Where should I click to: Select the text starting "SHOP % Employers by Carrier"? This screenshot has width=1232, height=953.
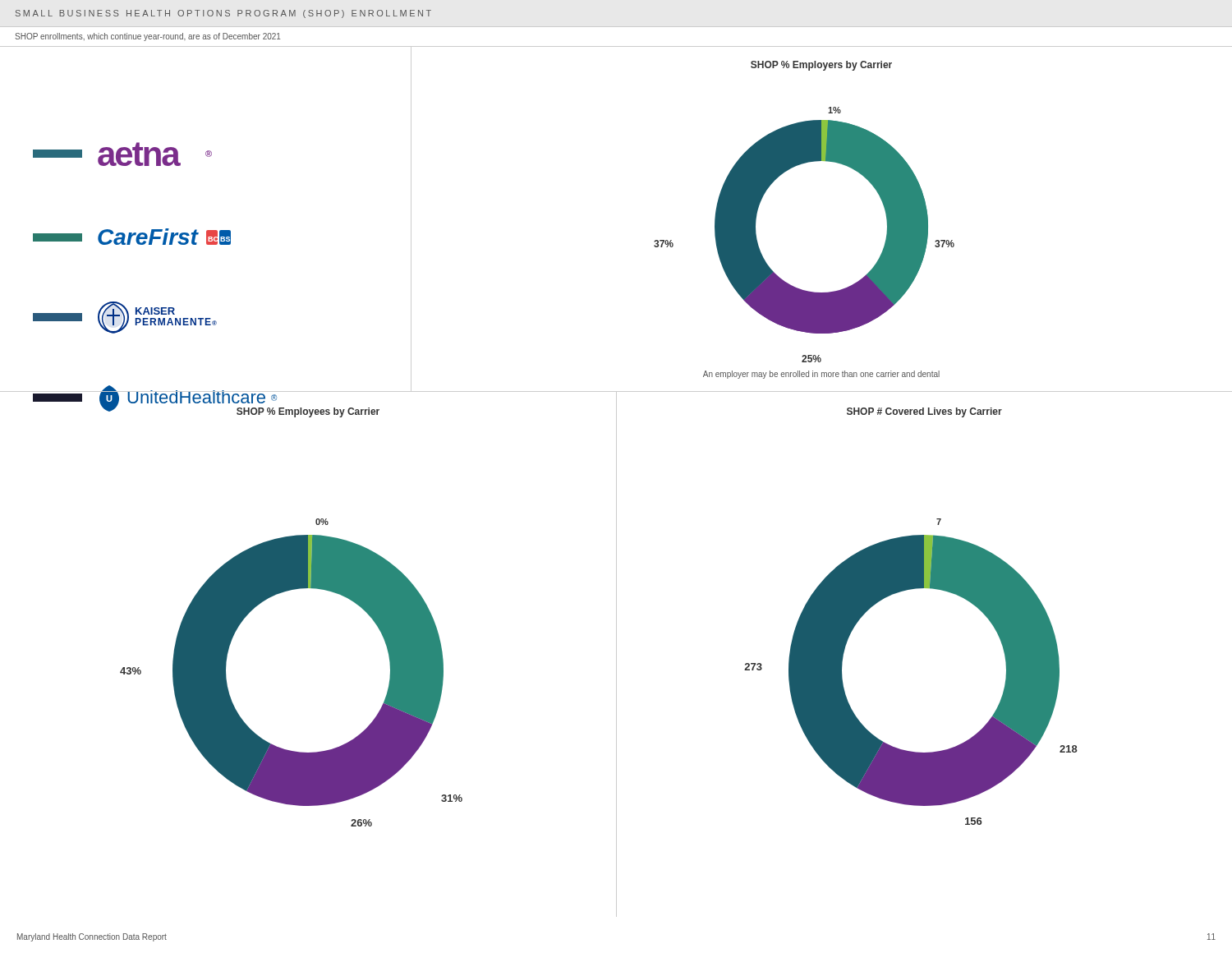coord(821,65)
